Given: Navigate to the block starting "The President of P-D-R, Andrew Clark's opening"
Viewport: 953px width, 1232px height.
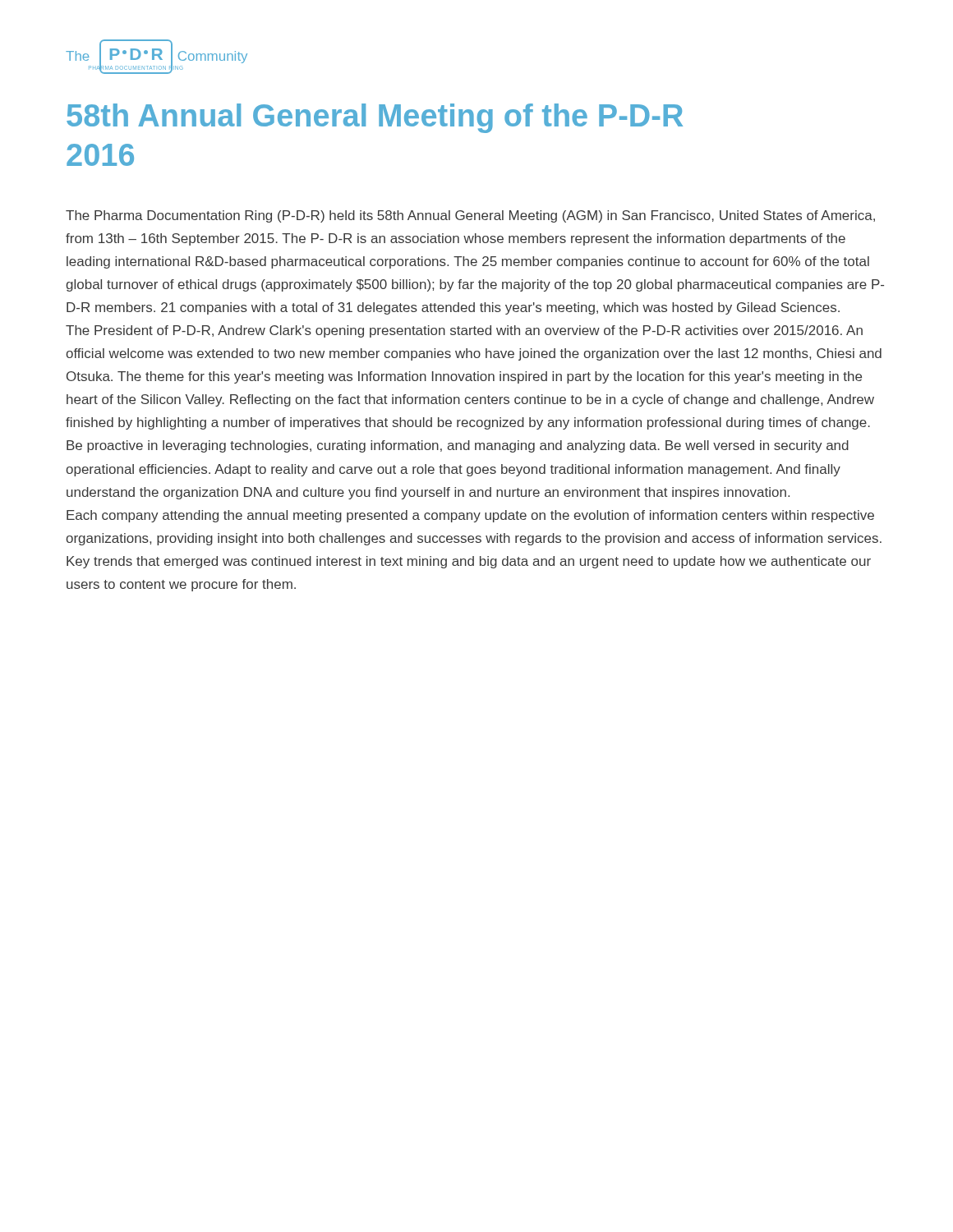Looking at the screenshot, I should click(x=474, y=411).
